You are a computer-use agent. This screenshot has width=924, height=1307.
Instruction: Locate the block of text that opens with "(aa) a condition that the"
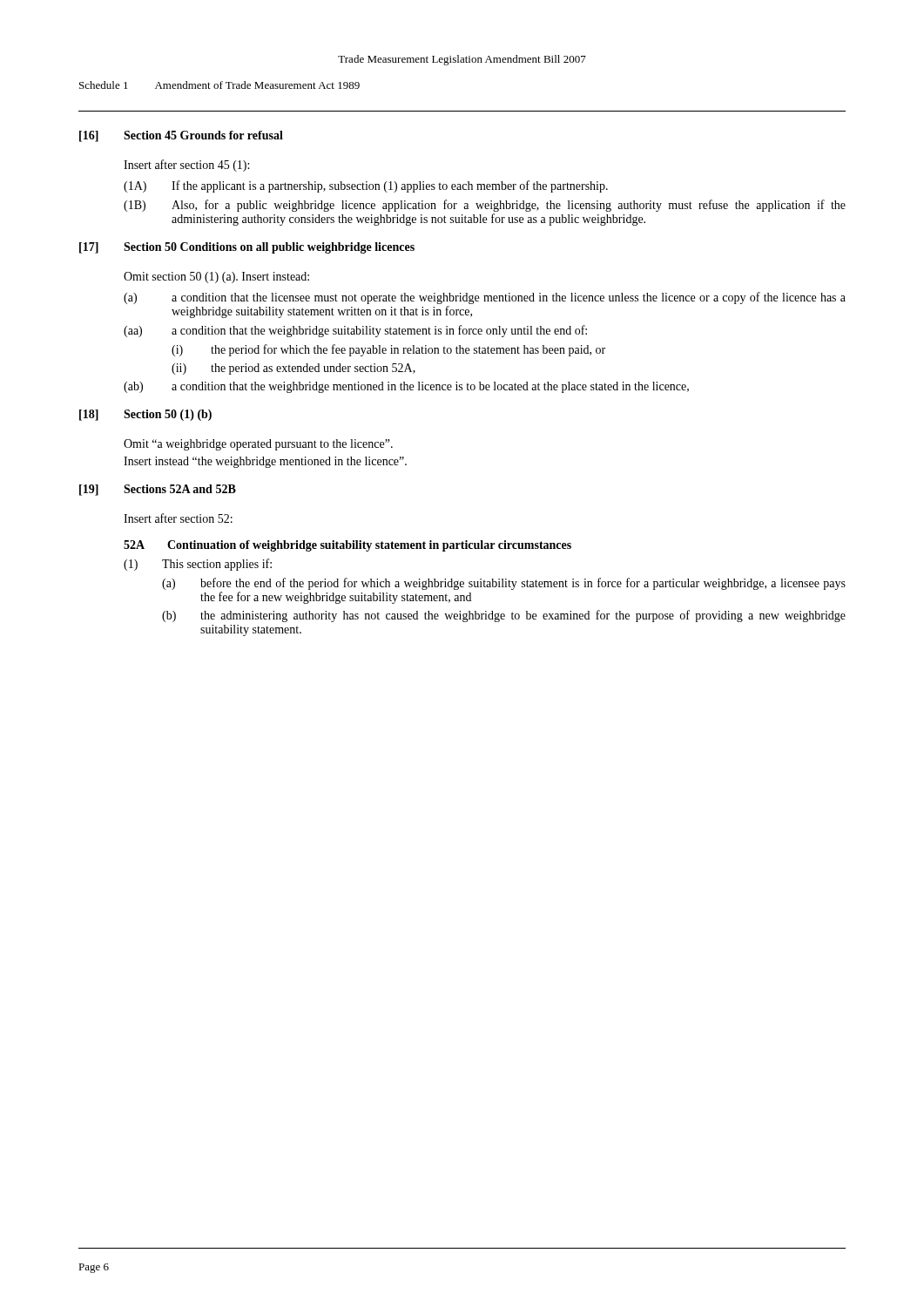click(485, 331)
